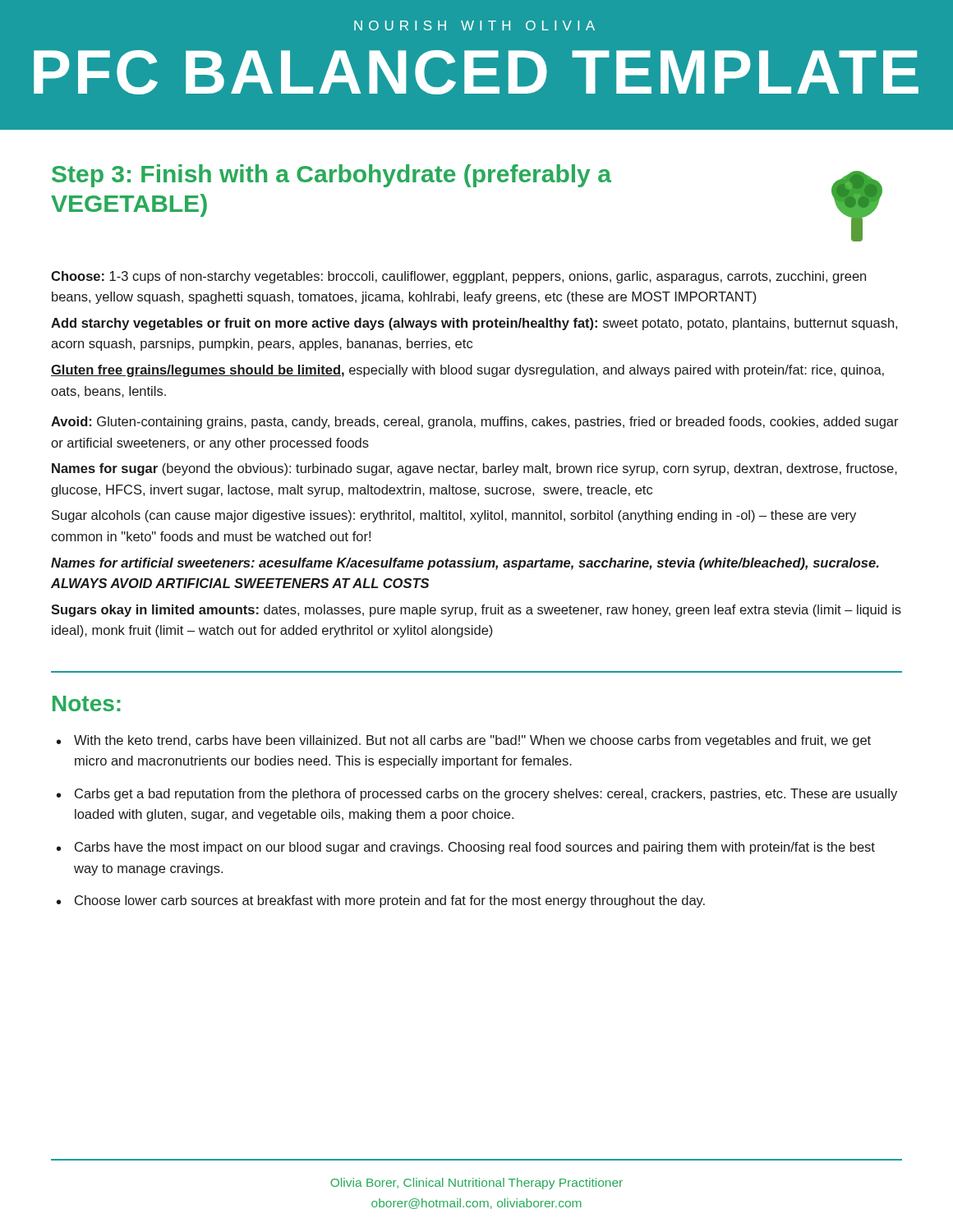Screen dimensions: 1232x953
Task: Find the section header on this page that starts "Step 3: Finish with a Carbohydrate (preferably a"
Action: point(476,207)
